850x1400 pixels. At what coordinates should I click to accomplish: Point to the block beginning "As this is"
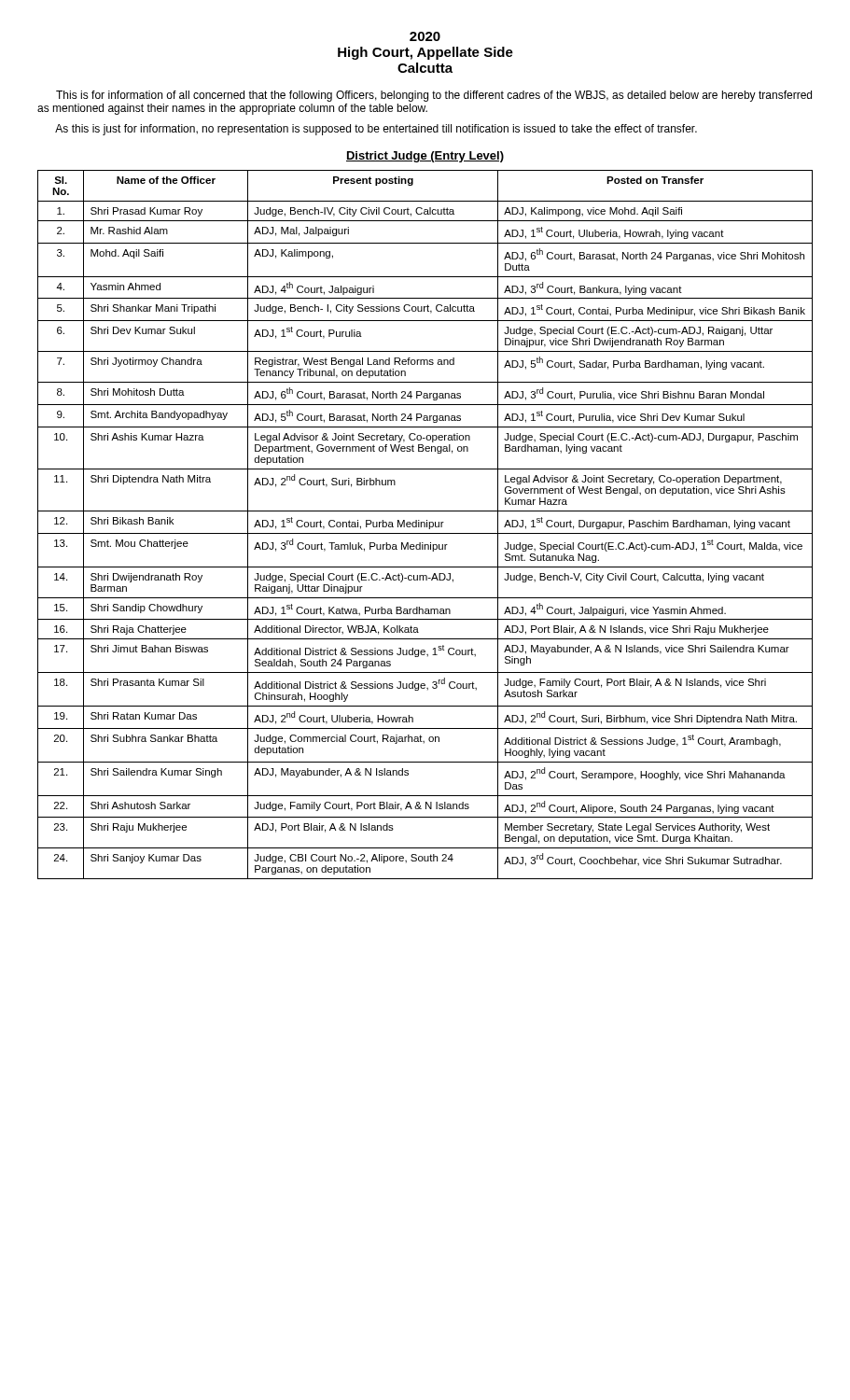pos(367,129)
